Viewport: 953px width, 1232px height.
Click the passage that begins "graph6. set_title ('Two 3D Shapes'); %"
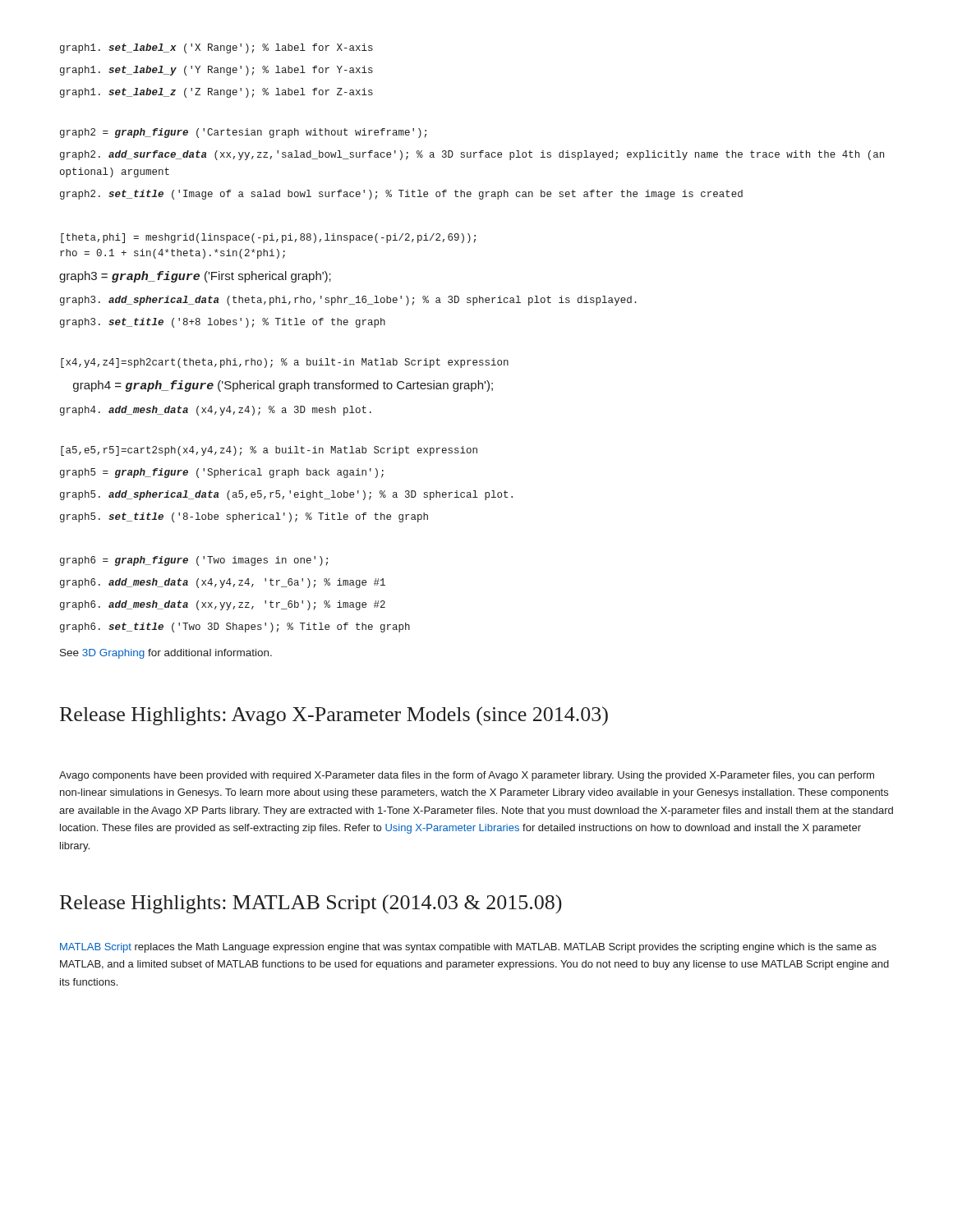pyautogui.click(x=235, y=627)
